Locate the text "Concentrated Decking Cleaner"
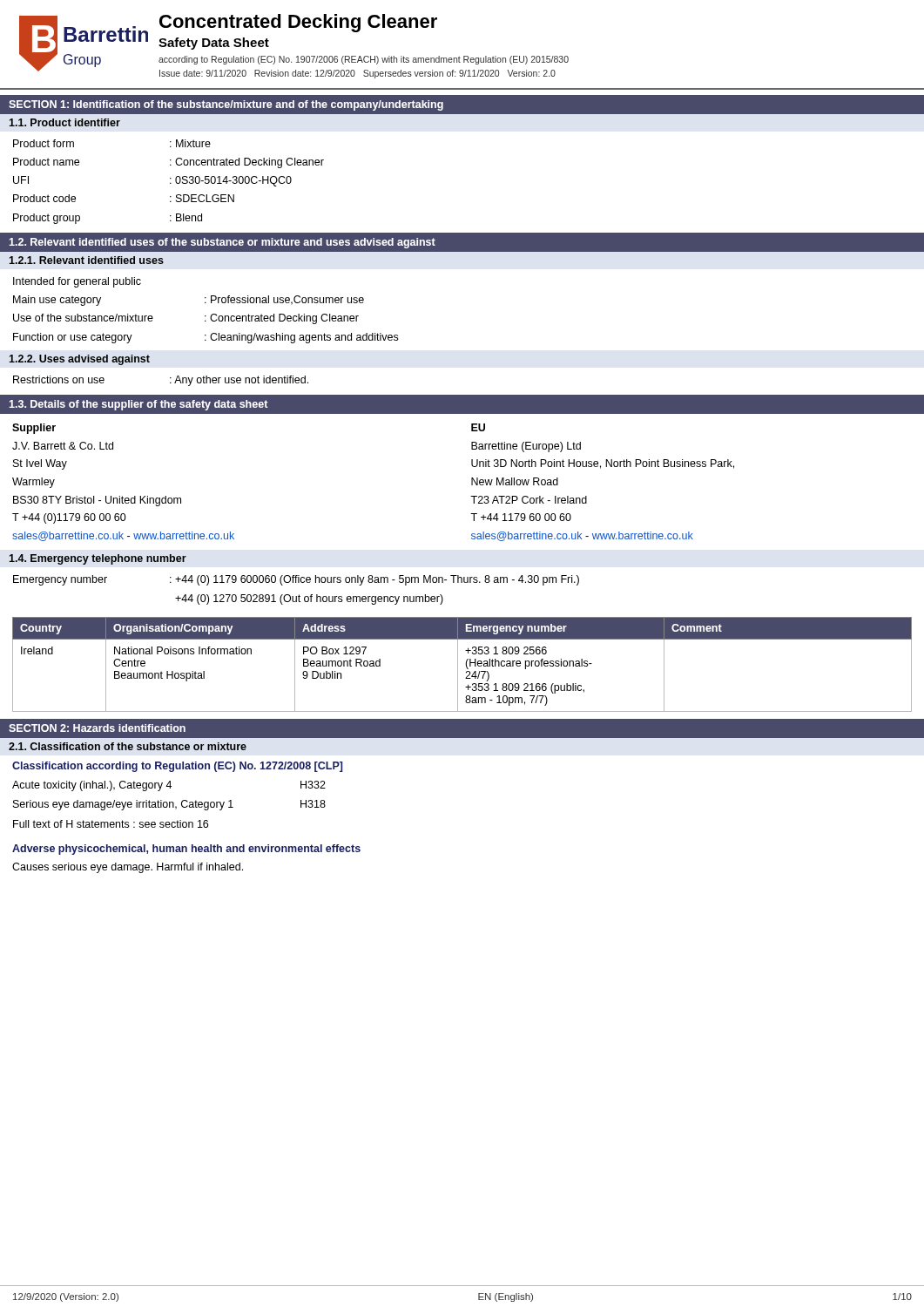Screen dimensions: 1307x924 click(298, 21)
